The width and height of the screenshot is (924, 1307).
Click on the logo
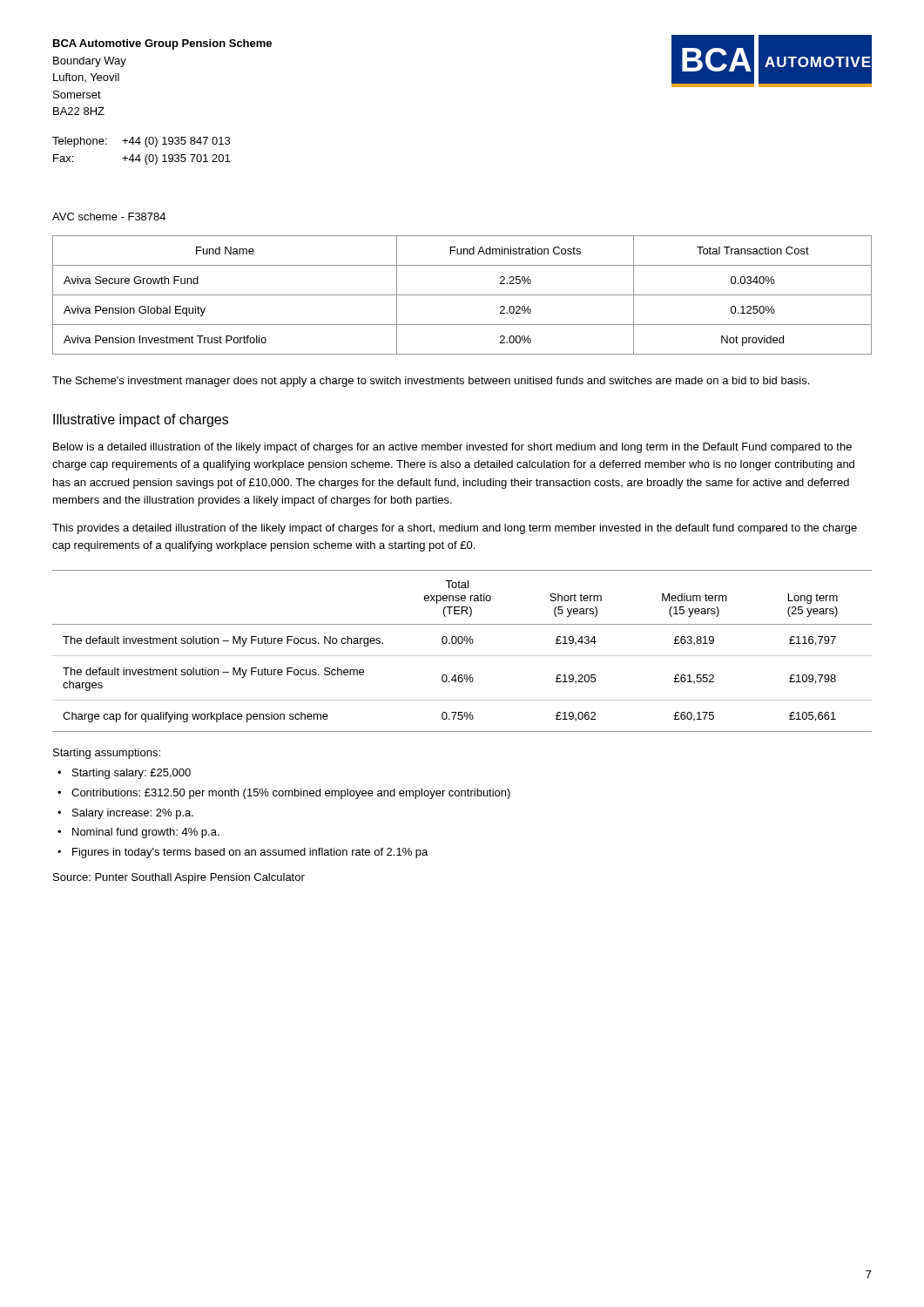click(x=772, y=61)
